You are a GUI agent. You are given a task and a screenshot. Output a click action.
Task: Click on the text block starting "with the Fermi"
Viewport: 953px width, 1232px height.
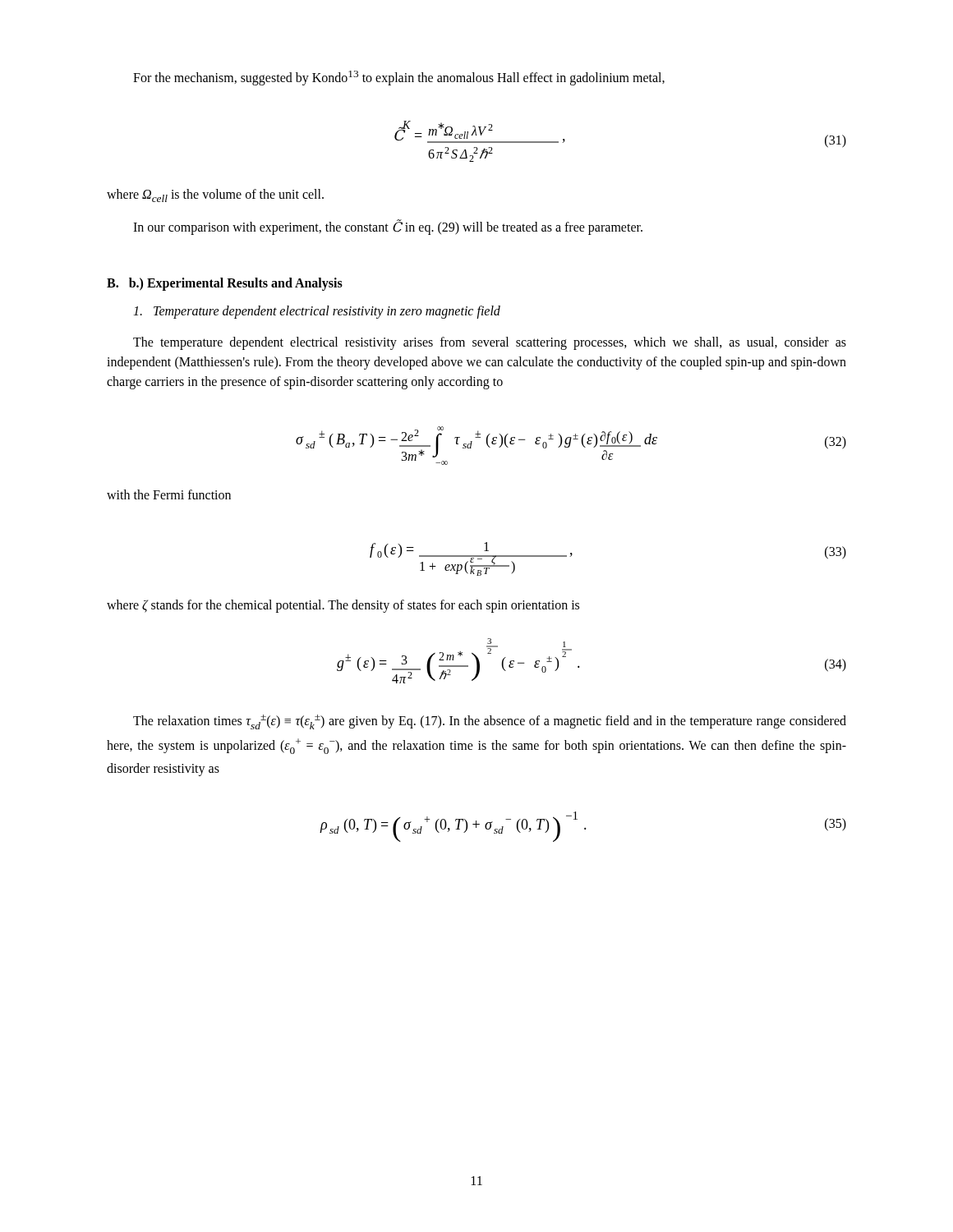169,494
